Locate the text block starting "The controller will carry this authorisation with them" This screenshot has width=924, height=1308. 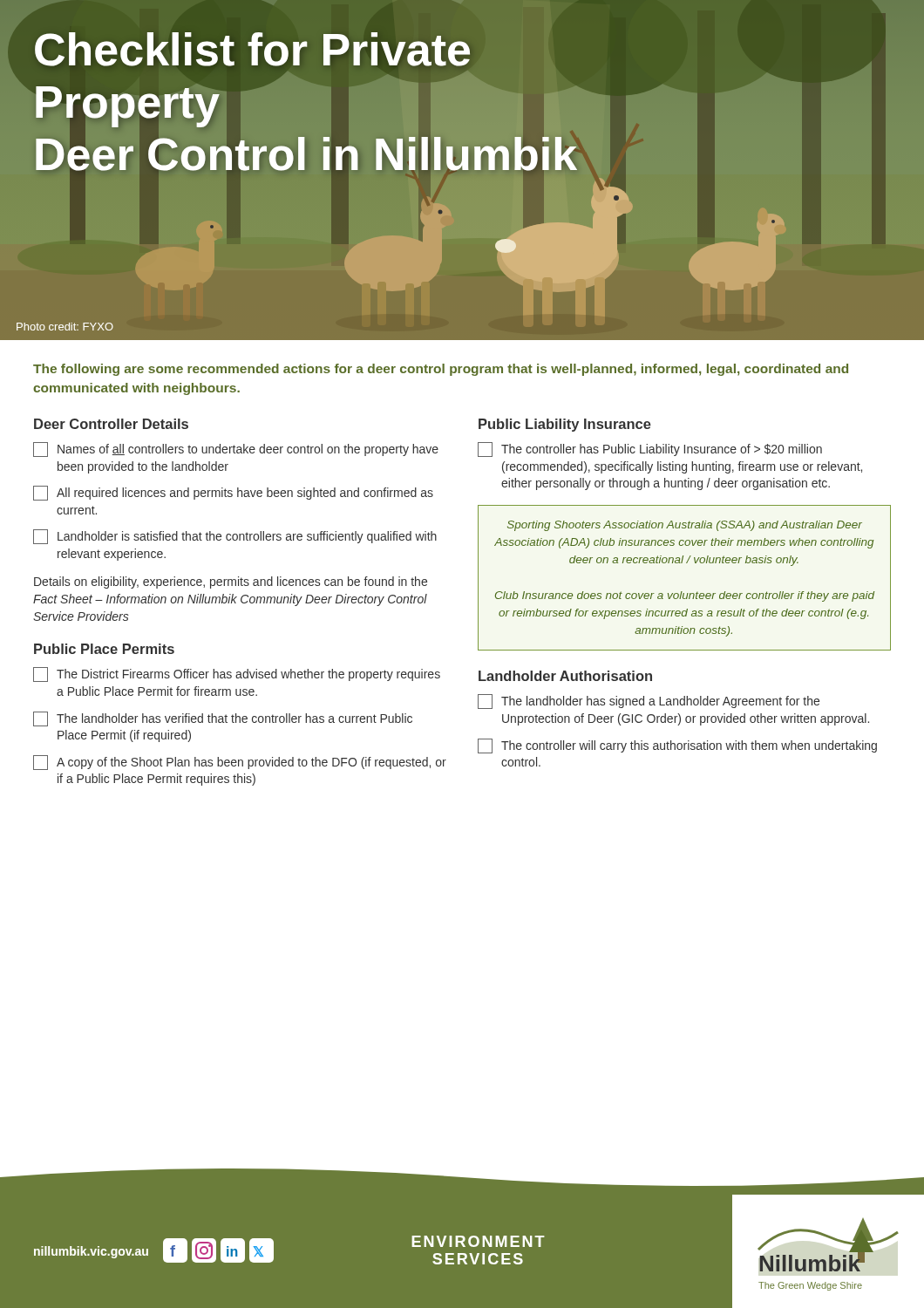click(684, 755)
